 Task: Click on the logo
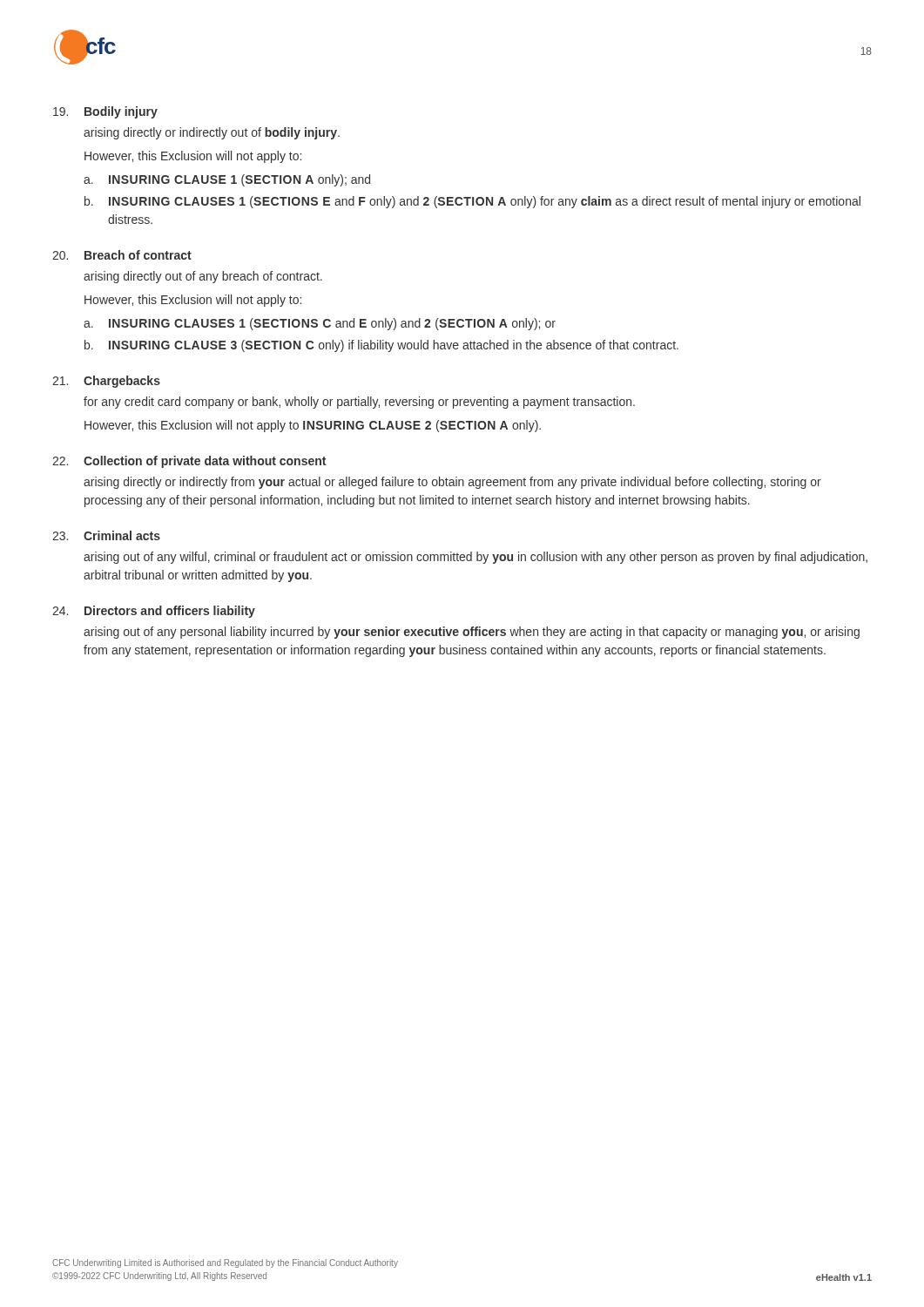pyautogui.click(x=91, y=48)
